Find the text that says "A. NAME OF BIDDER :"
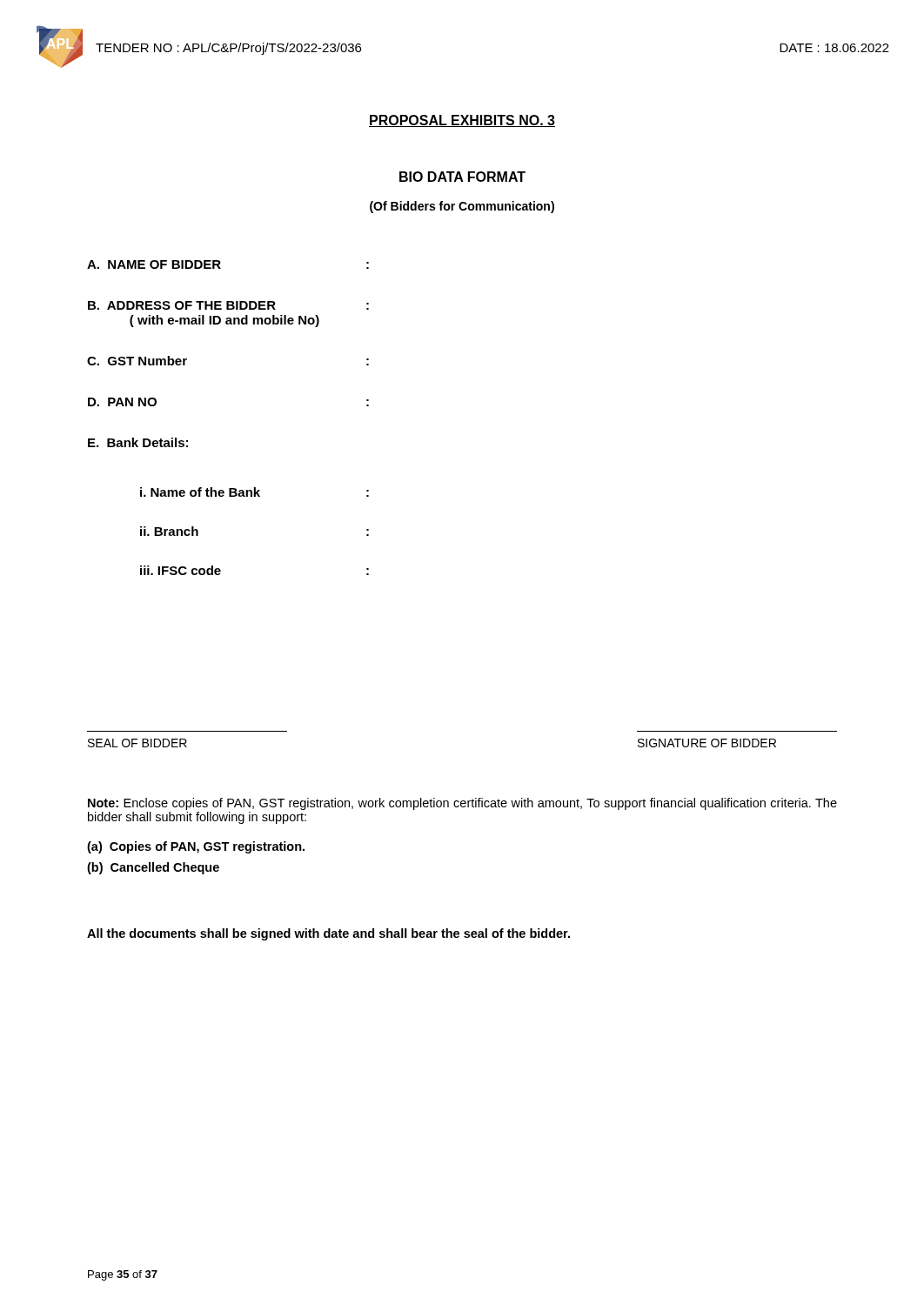 pos(228,264)
